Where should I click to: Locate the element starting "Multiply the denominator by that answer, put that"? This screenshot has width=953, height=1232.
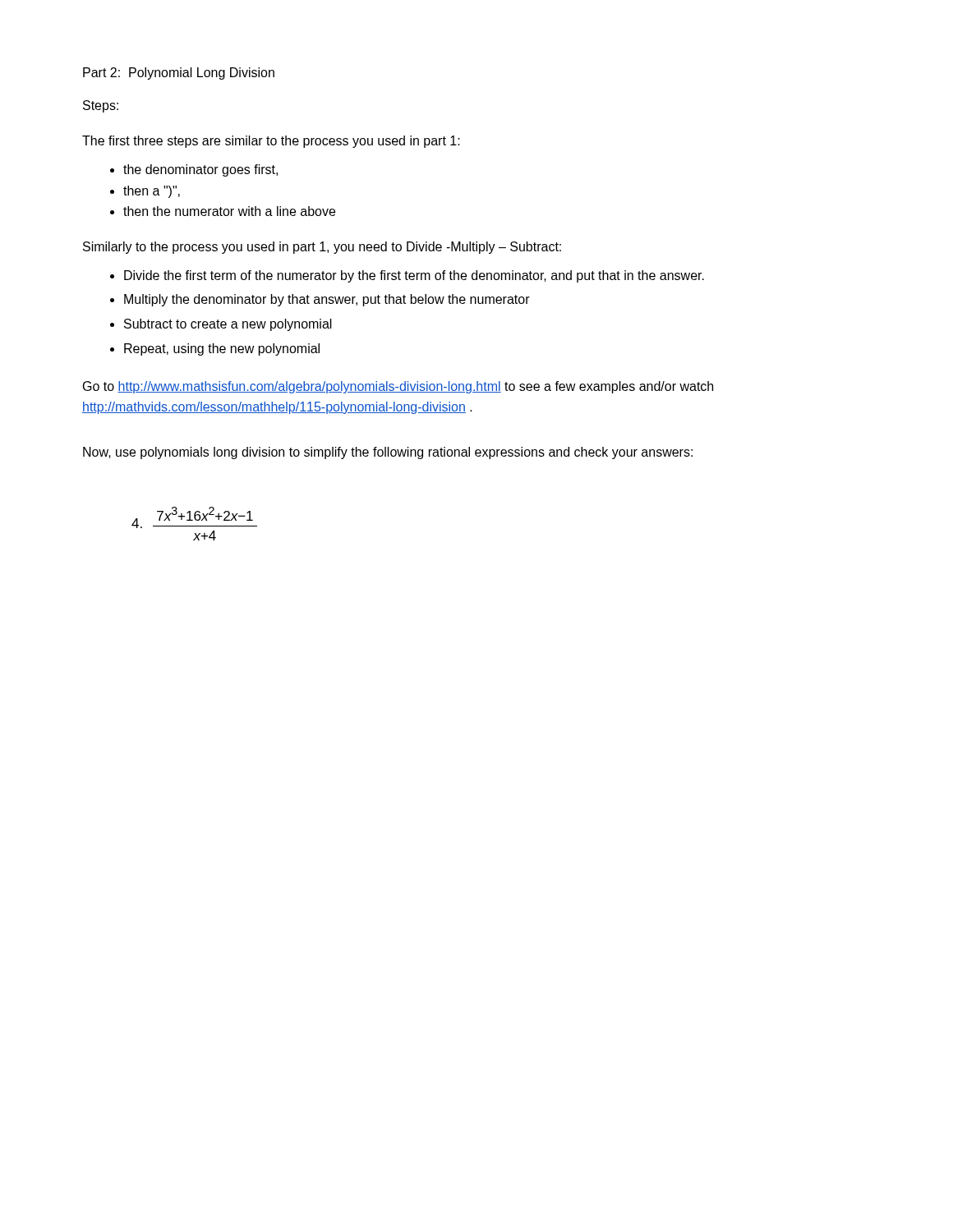(x=326, y=300)
